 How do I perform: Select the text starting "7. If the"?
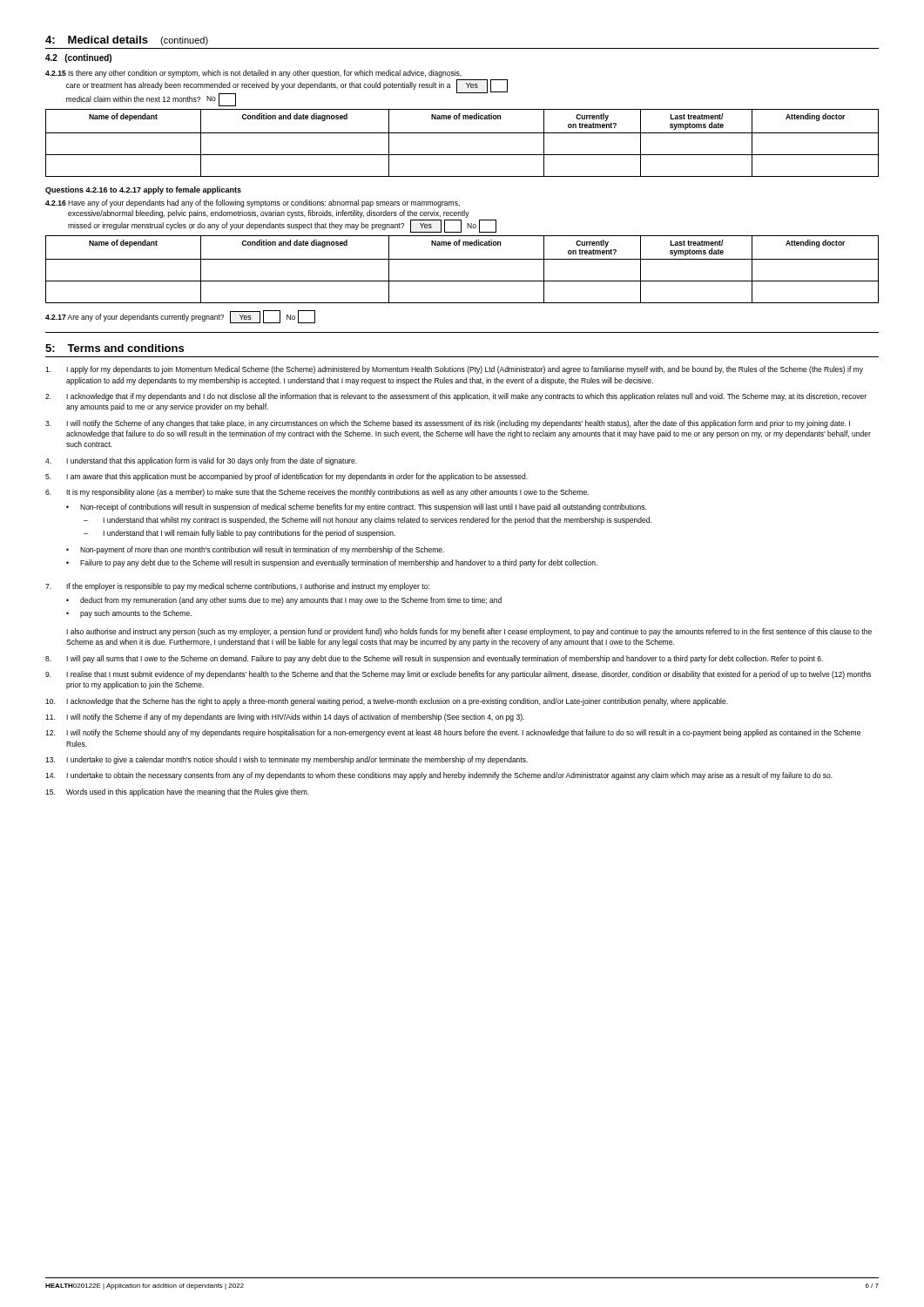[x=462, y=614]
